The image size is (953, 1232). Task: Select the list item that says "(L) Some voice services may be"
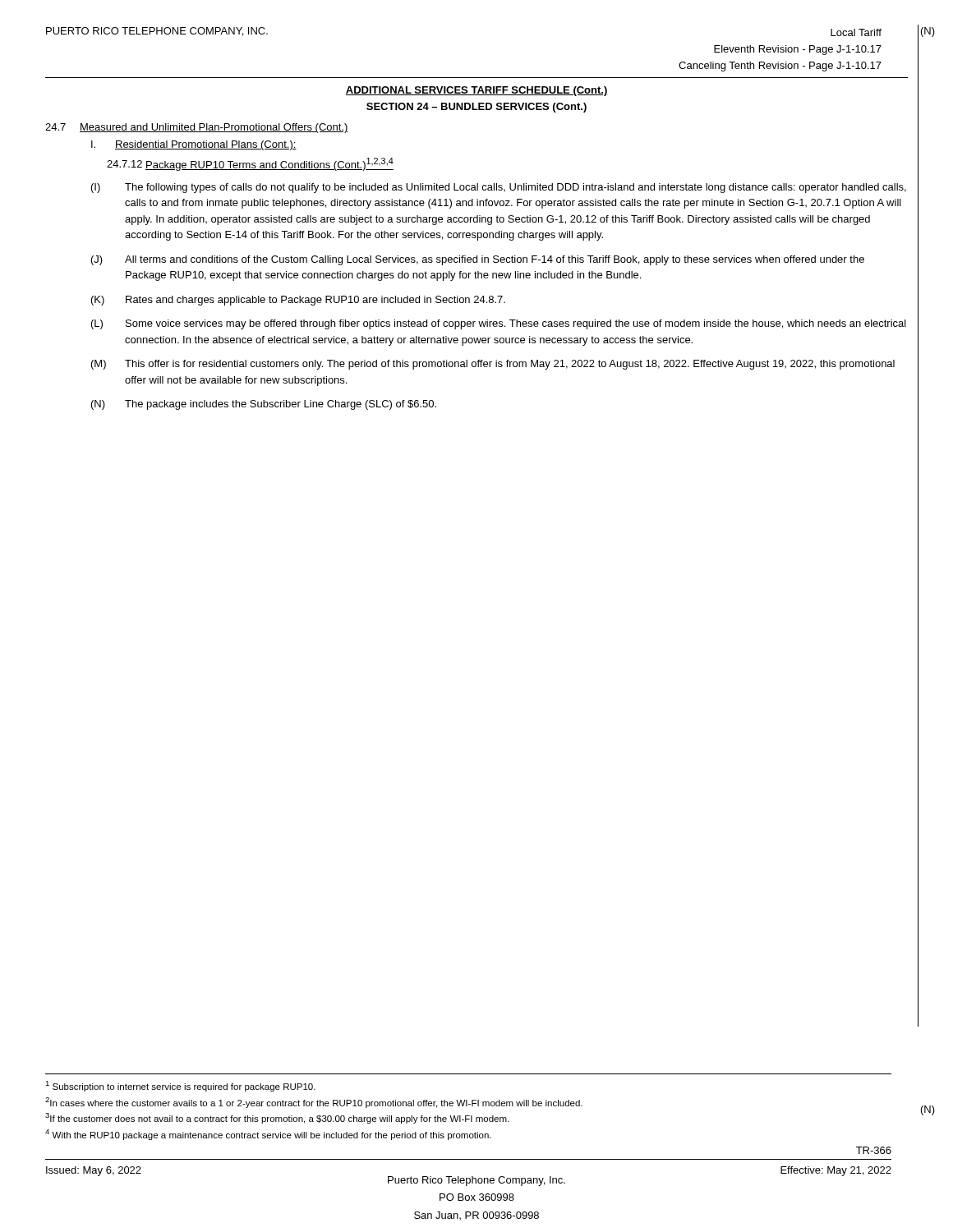click(x=499, y=332)
